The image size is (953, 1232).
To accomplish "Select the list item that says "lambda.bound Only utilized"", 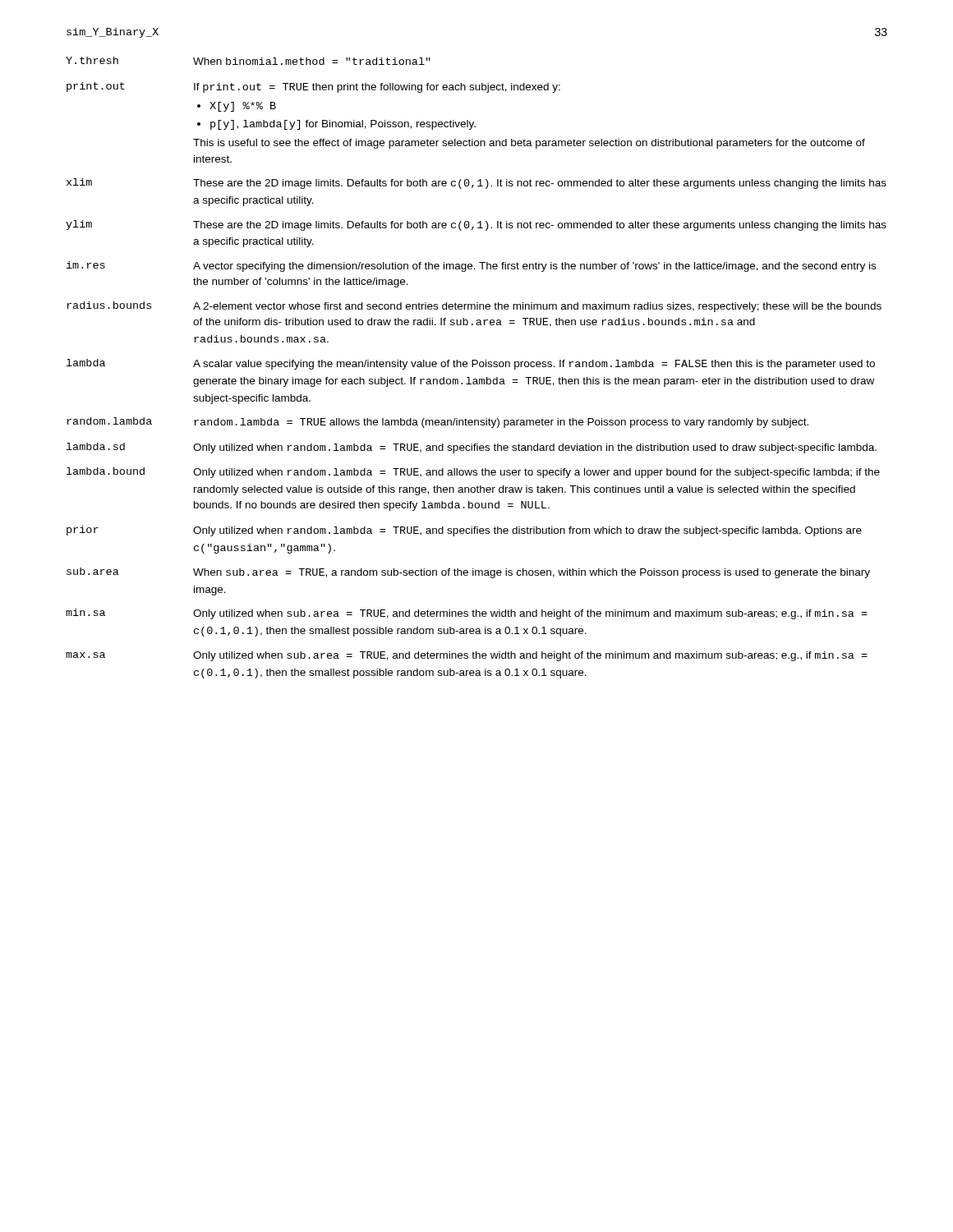I will (x=476, y=489).
